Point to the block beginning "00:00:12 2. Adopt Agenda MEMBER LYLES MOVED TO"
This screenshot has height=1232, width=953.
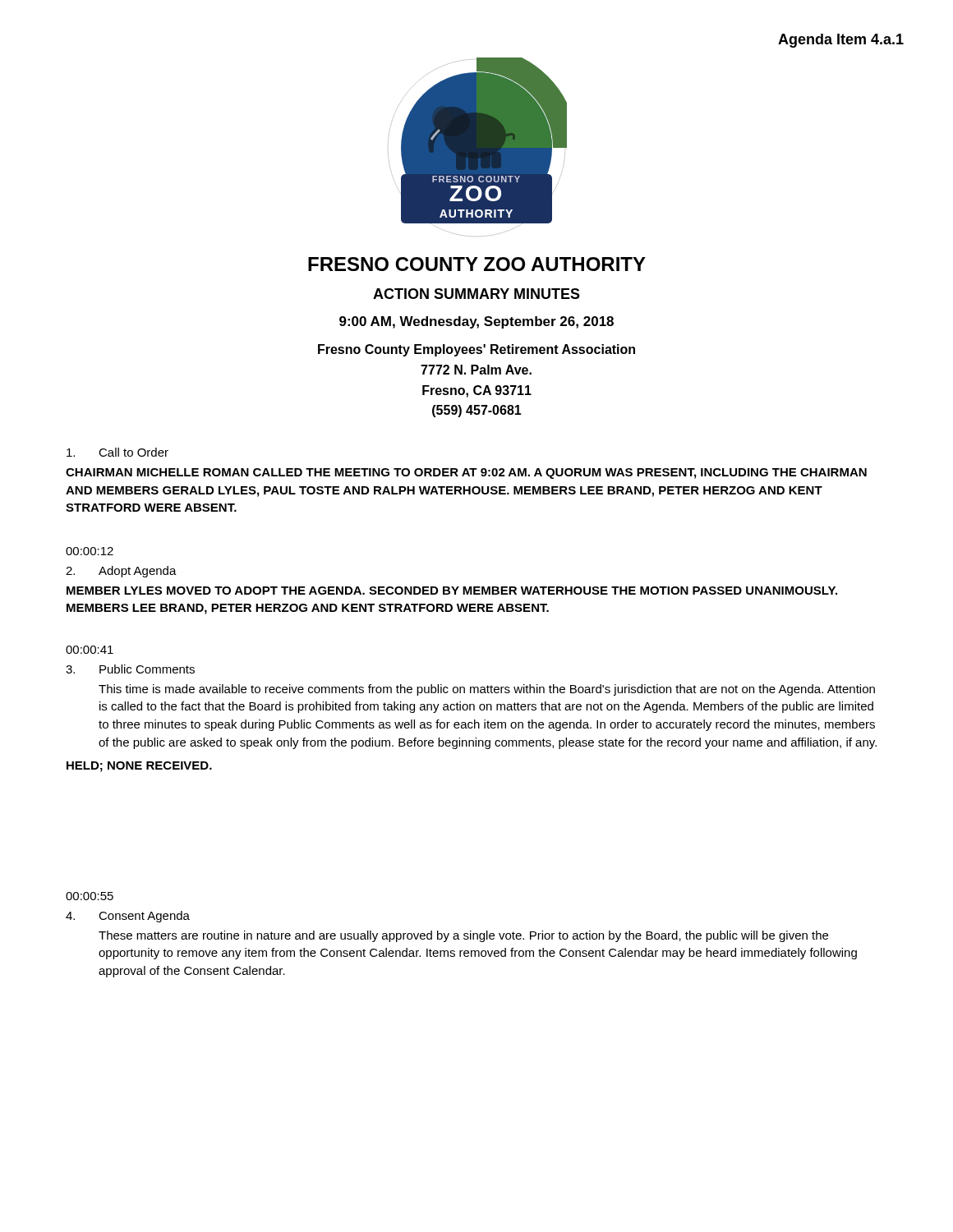476,579
